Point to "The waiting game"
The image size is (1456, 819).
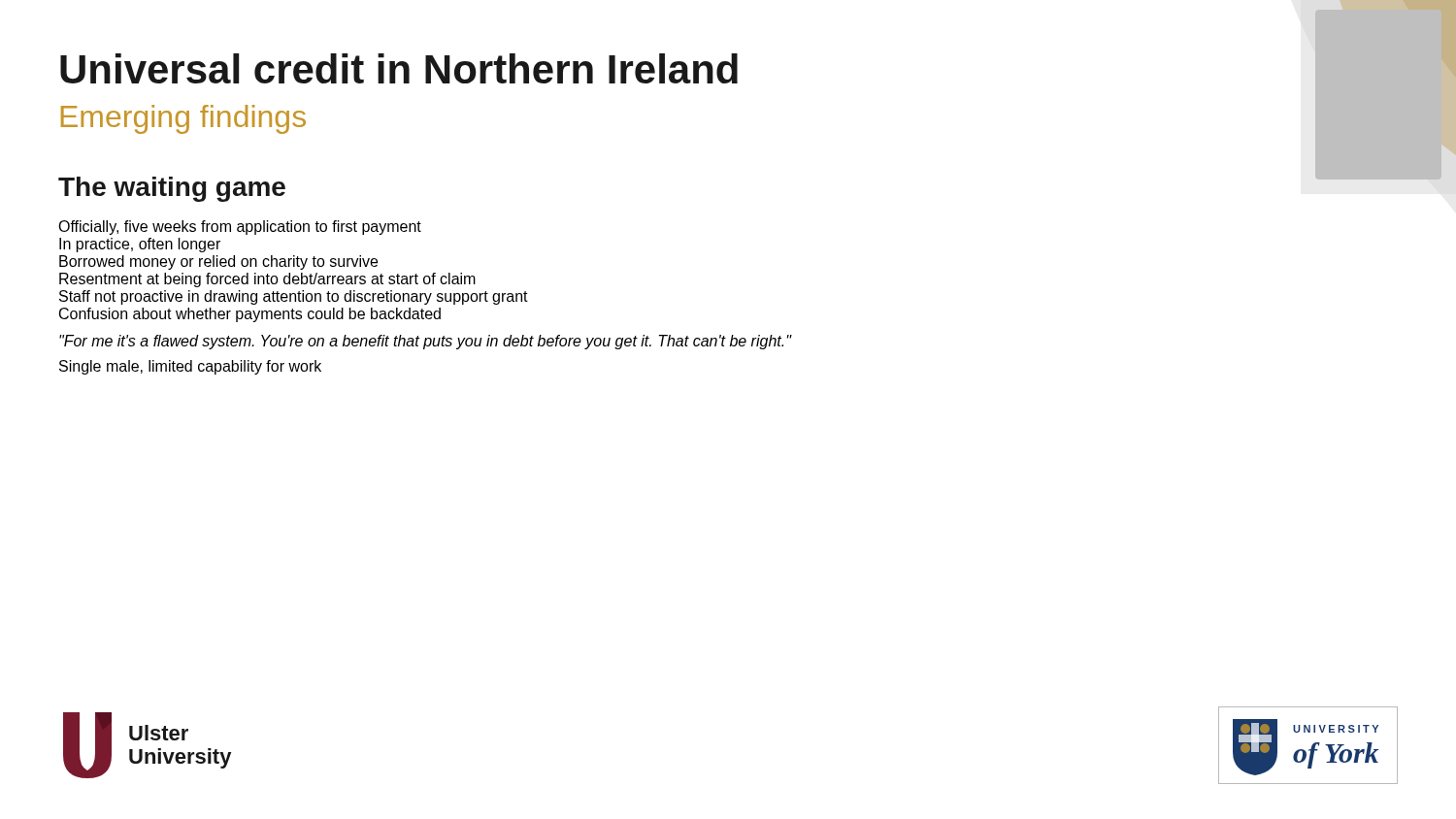coord(172,187)
